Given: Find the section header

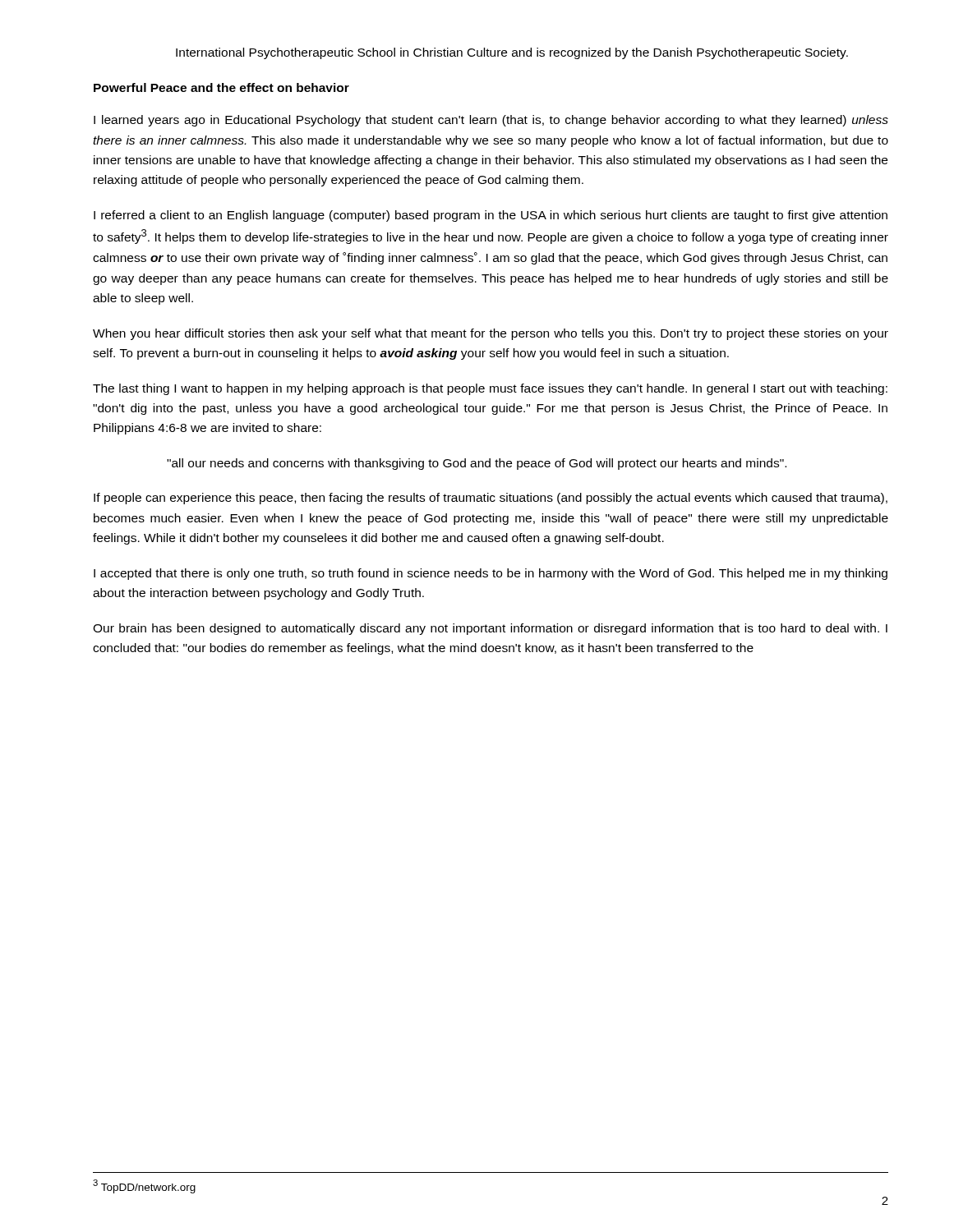Looking at the screenshot, I should tap(221, 87).
